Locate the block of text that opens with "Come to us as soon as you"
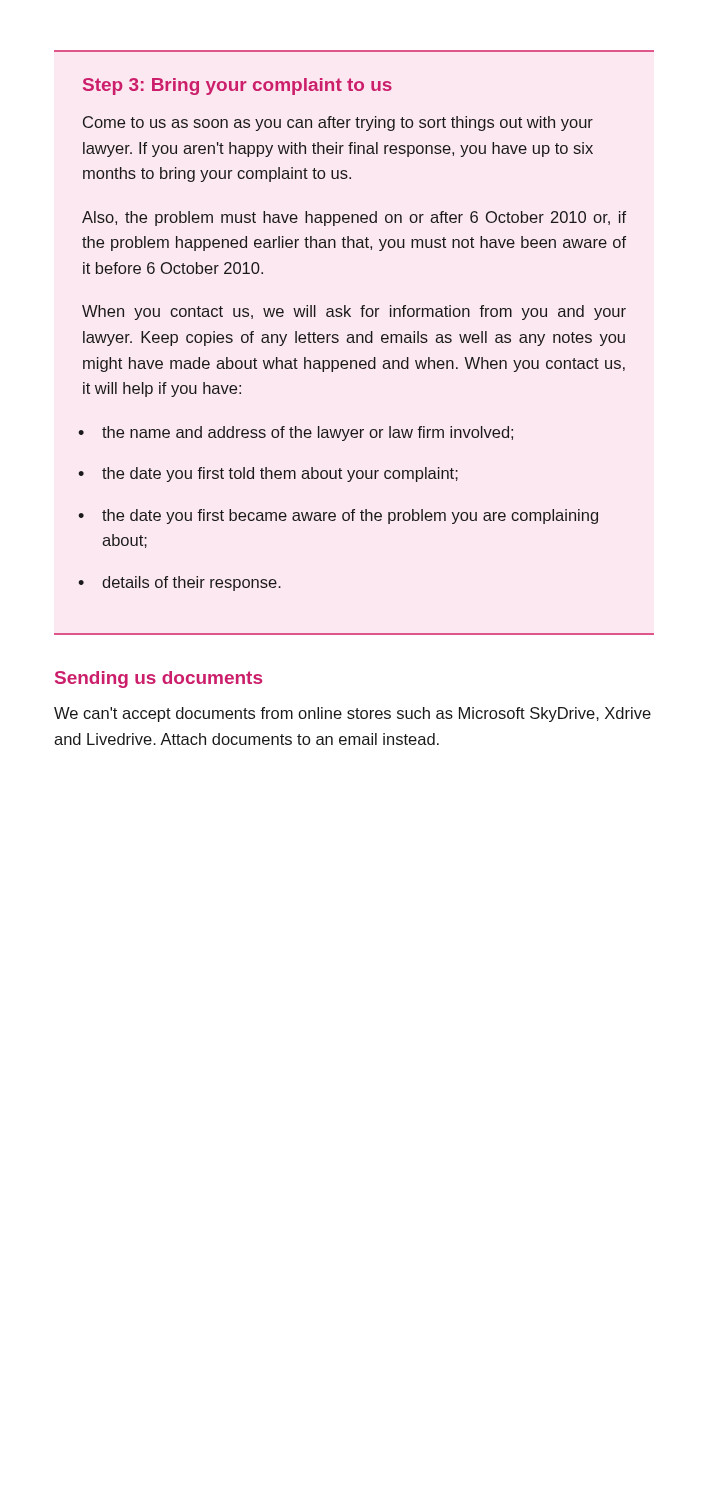708x1500 pixels. click(x=354, y=148)
